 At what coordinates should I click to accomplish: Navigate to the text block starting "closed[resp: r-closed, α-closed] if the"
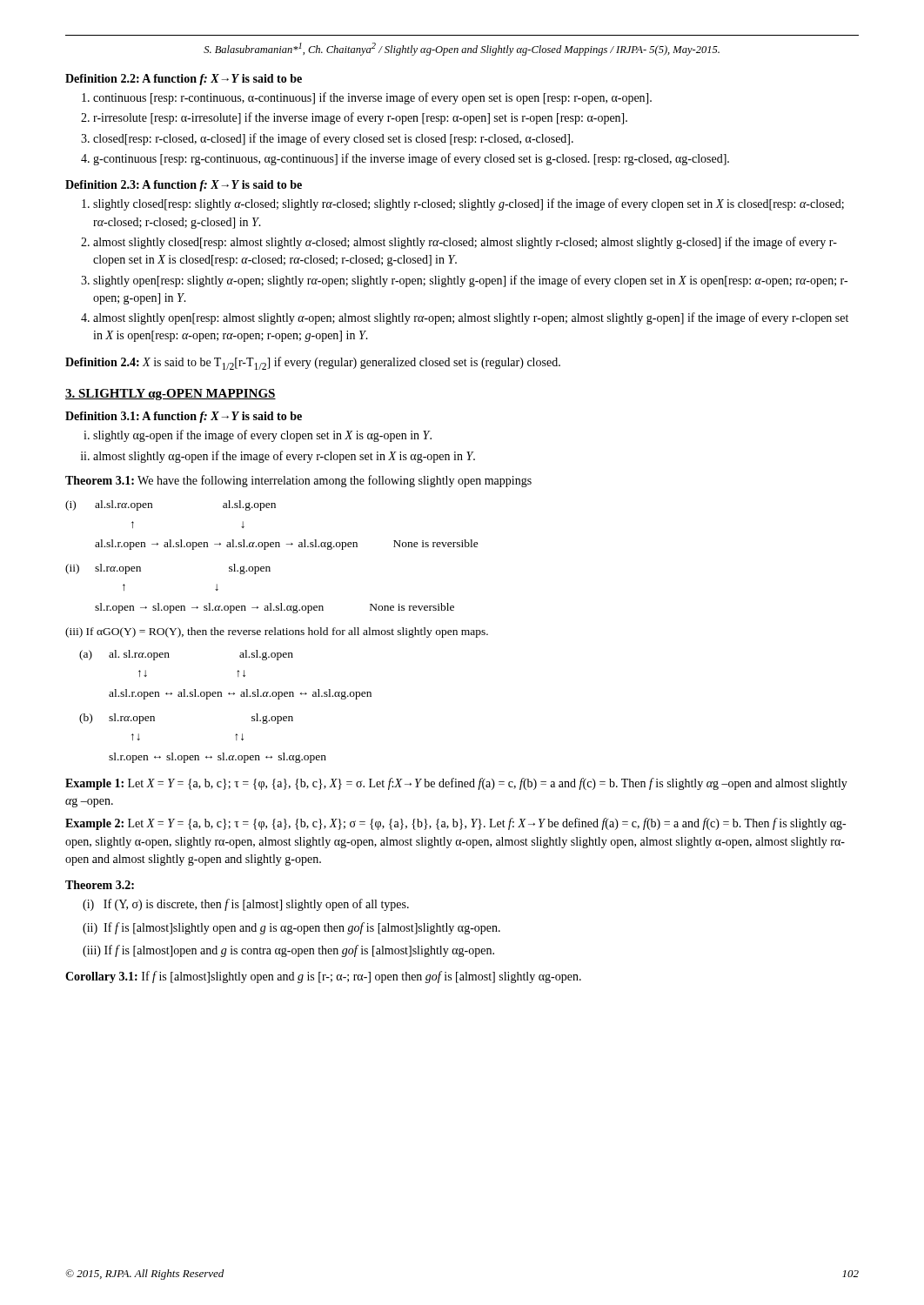click(476, 139)
